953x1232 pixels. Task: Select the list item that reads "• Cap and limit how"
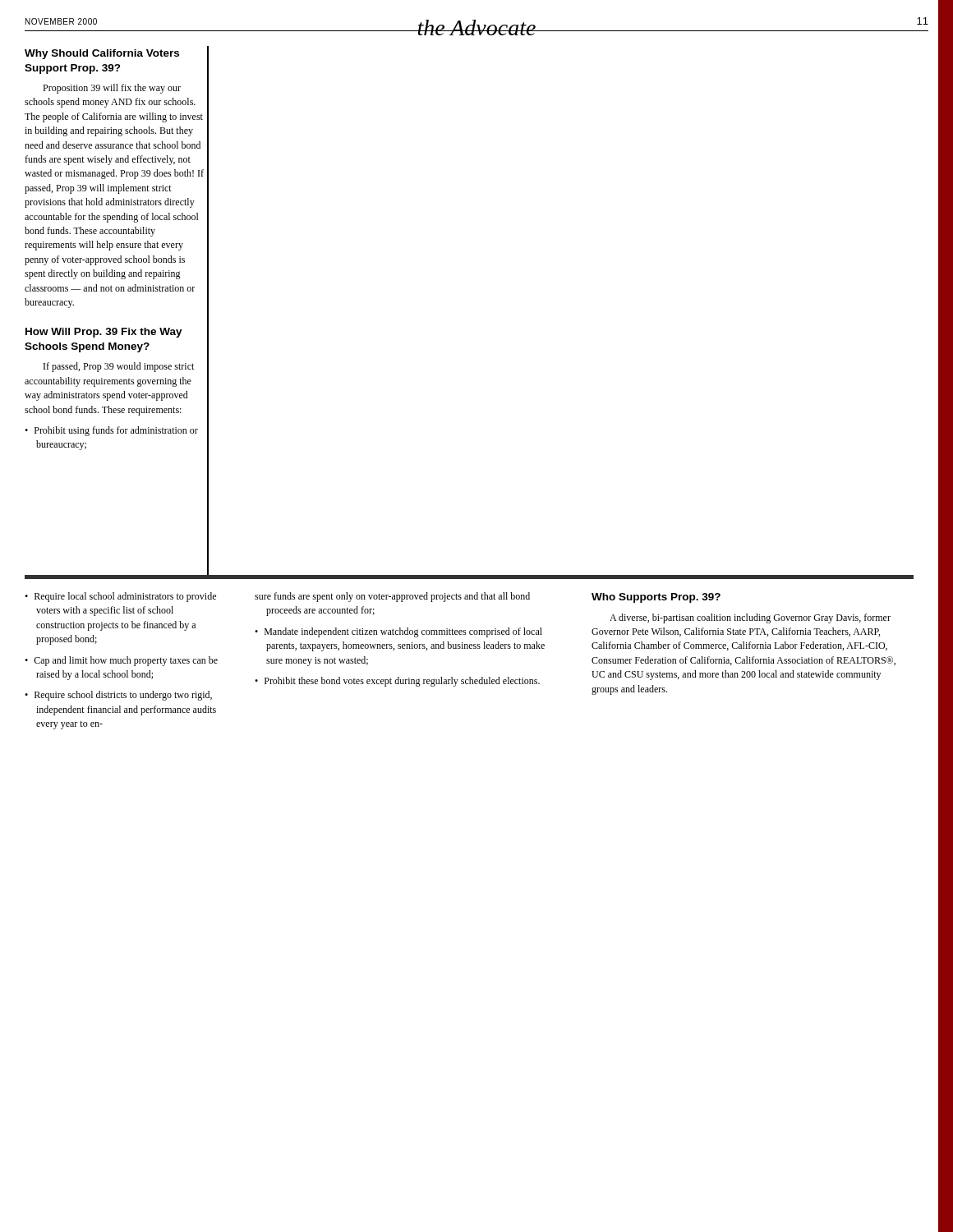click(x=121, y=667)
